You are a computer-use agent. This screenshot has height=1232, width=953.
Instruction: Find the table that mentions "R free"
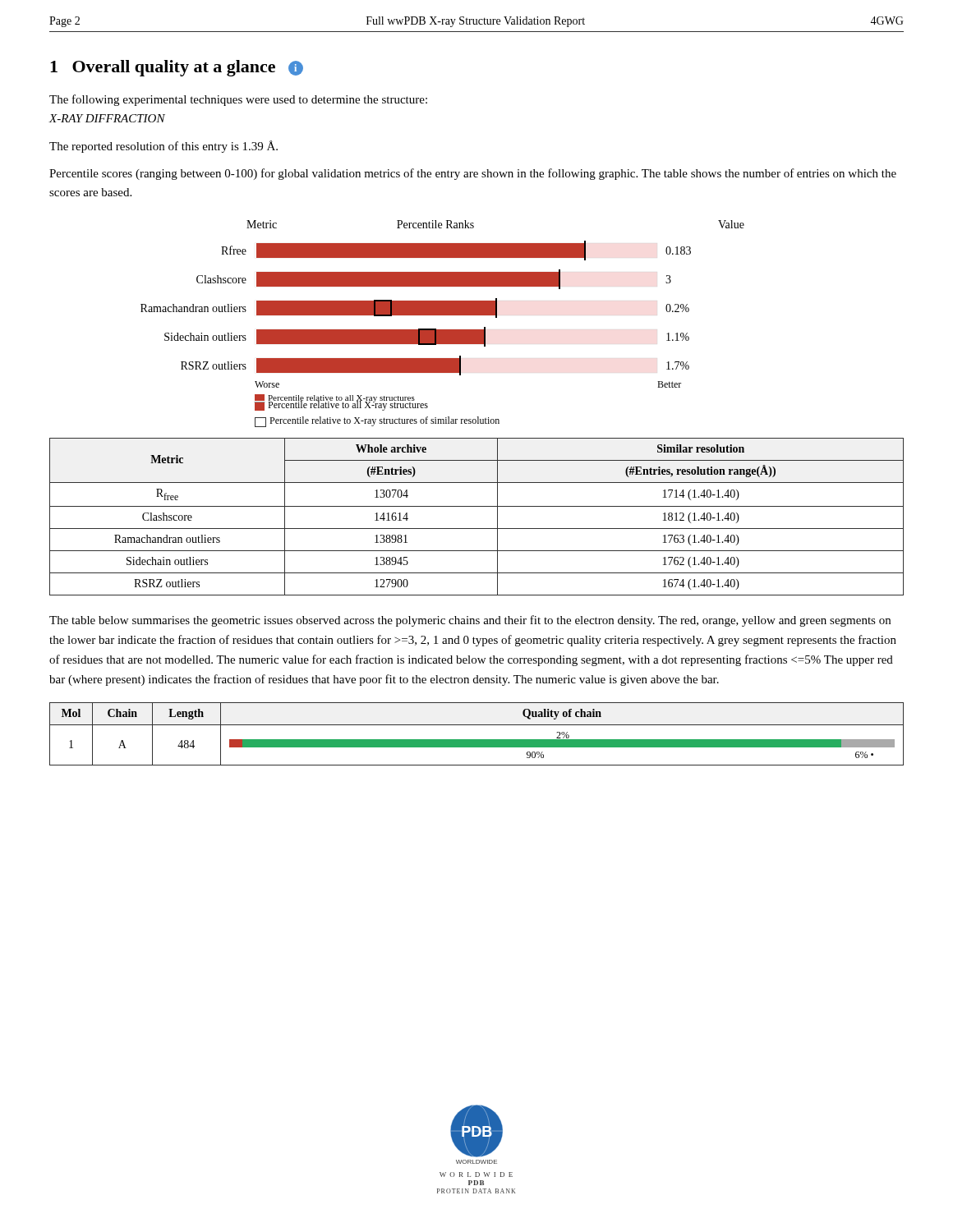(476, 517)
